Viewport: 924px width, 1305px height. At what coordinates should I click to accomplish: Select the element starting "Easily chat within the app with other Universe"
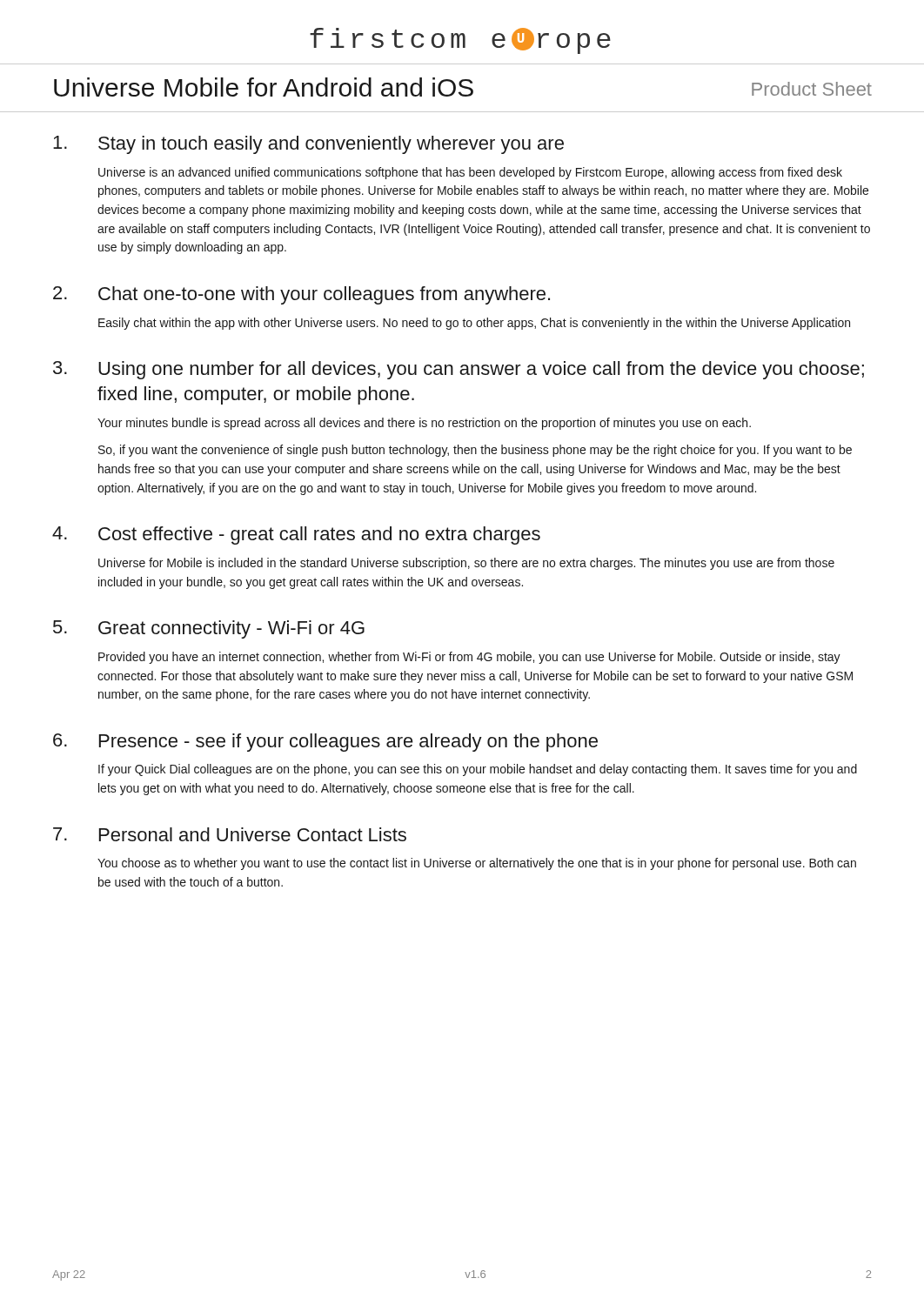474,322
